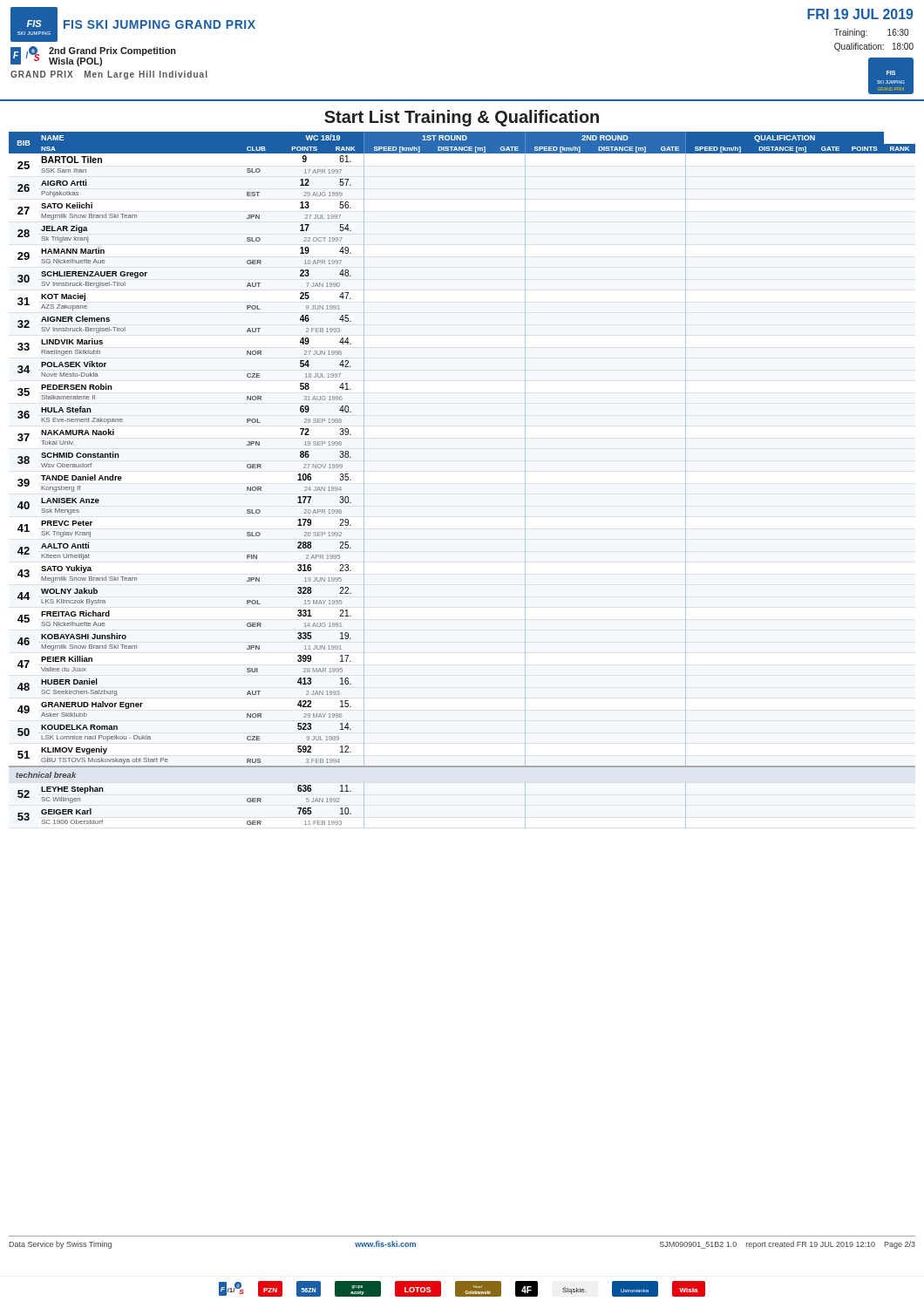The width and height of the screenshot is (924, 1308).
Task: Select the table
Action: point(462,480)
